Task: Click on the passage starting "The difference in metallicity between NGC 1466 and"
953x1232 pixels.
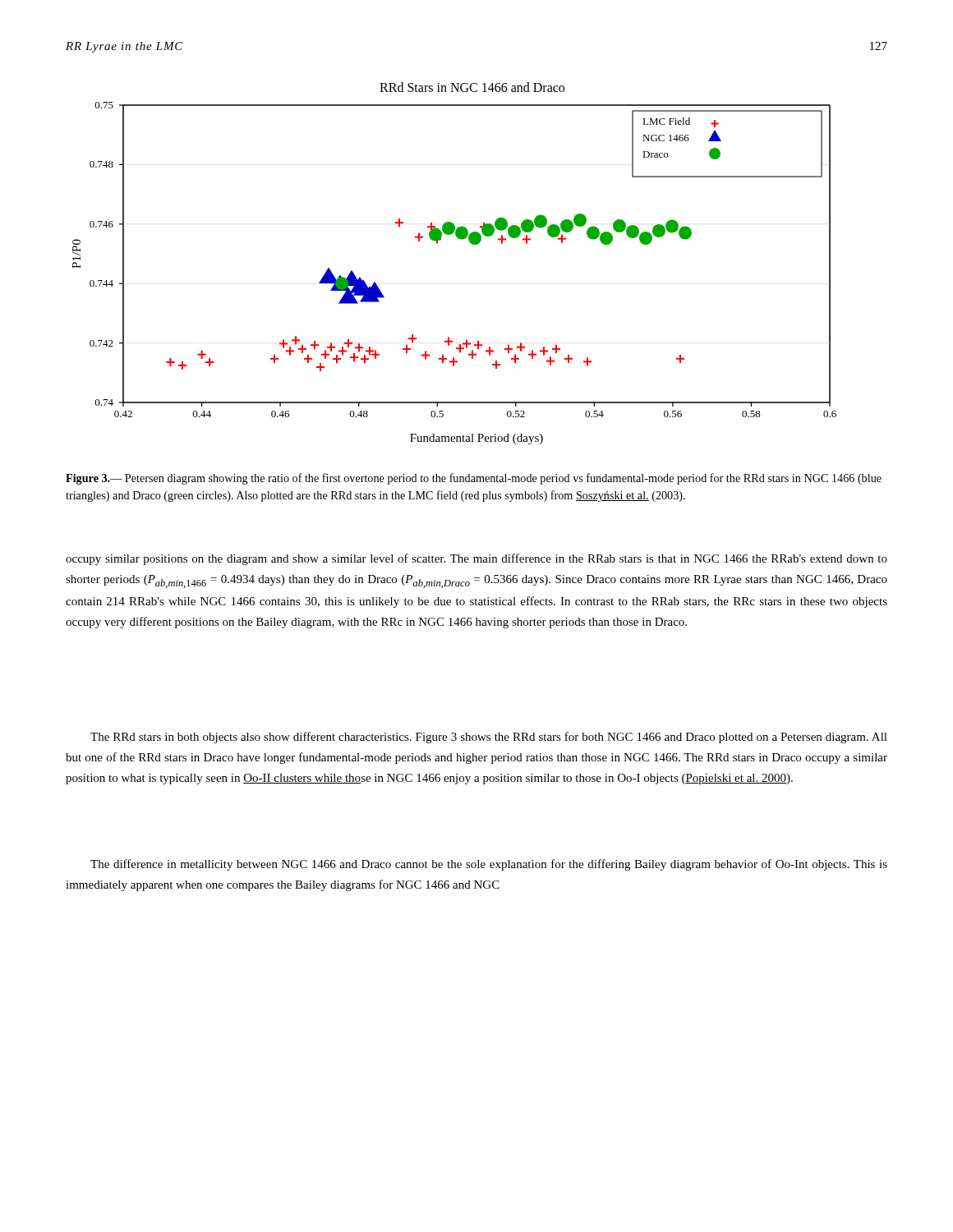Action: (476, 874)
